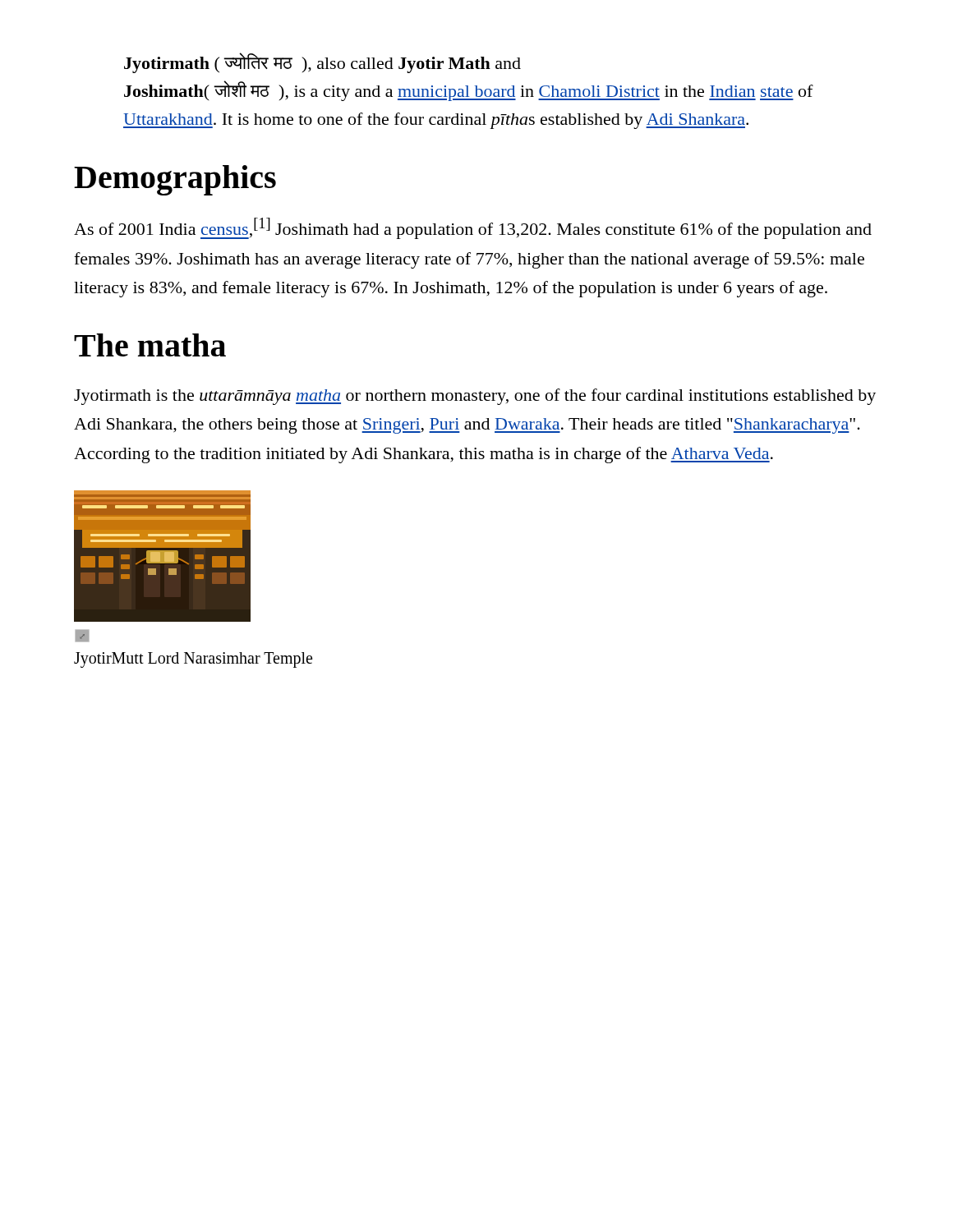This screenshot has height=1232, width=953.
Task: Point to "JyotirMutt Lord Narasimhar Temple"
Action: [x=193, y=658]
